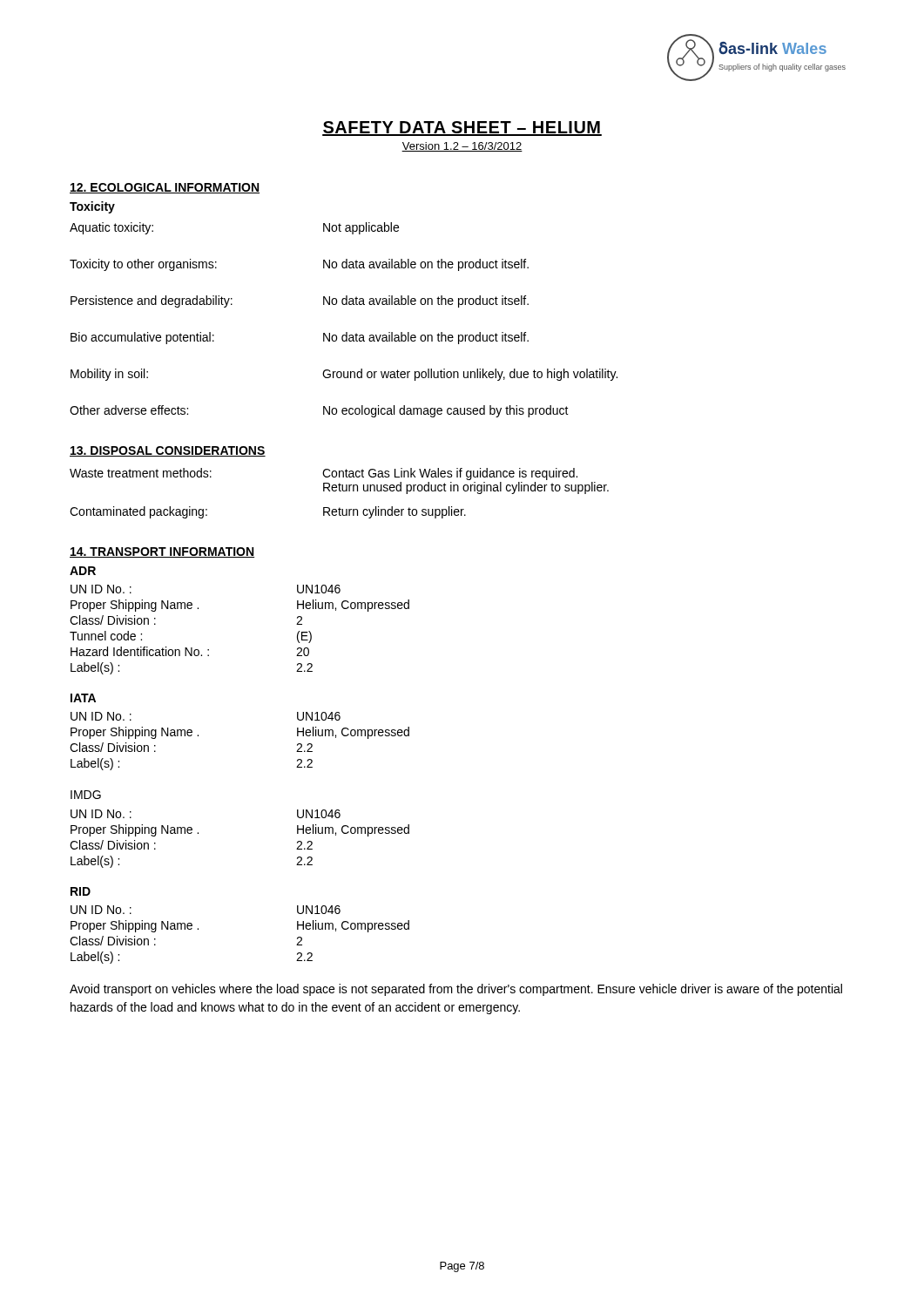Click on the section header that reads "14. TRANSPORT INFORMATION"
924x1307 pixels.
162,552
